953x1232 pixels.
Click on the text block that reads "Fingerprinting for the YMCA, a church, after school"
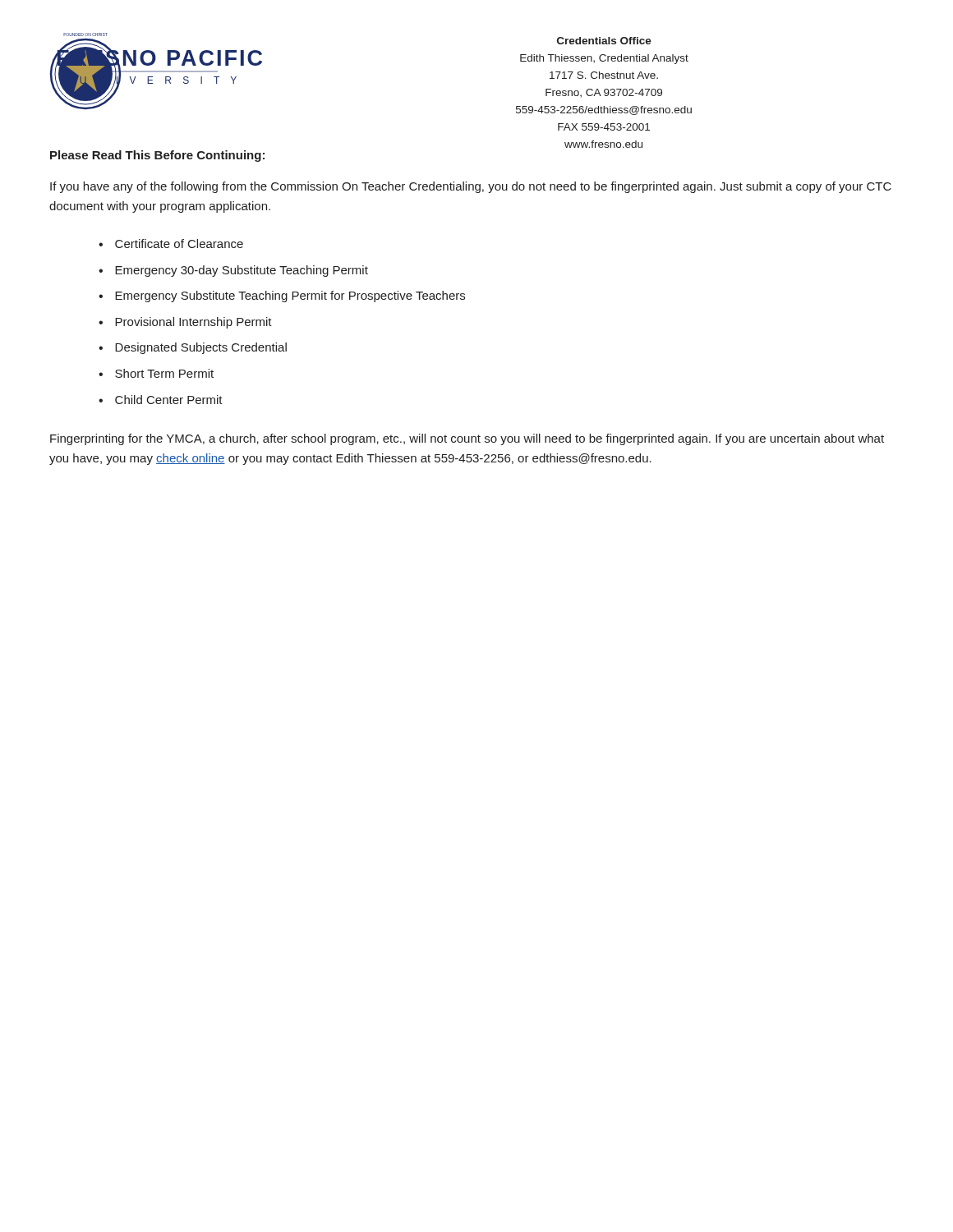(x=467, y=448)
